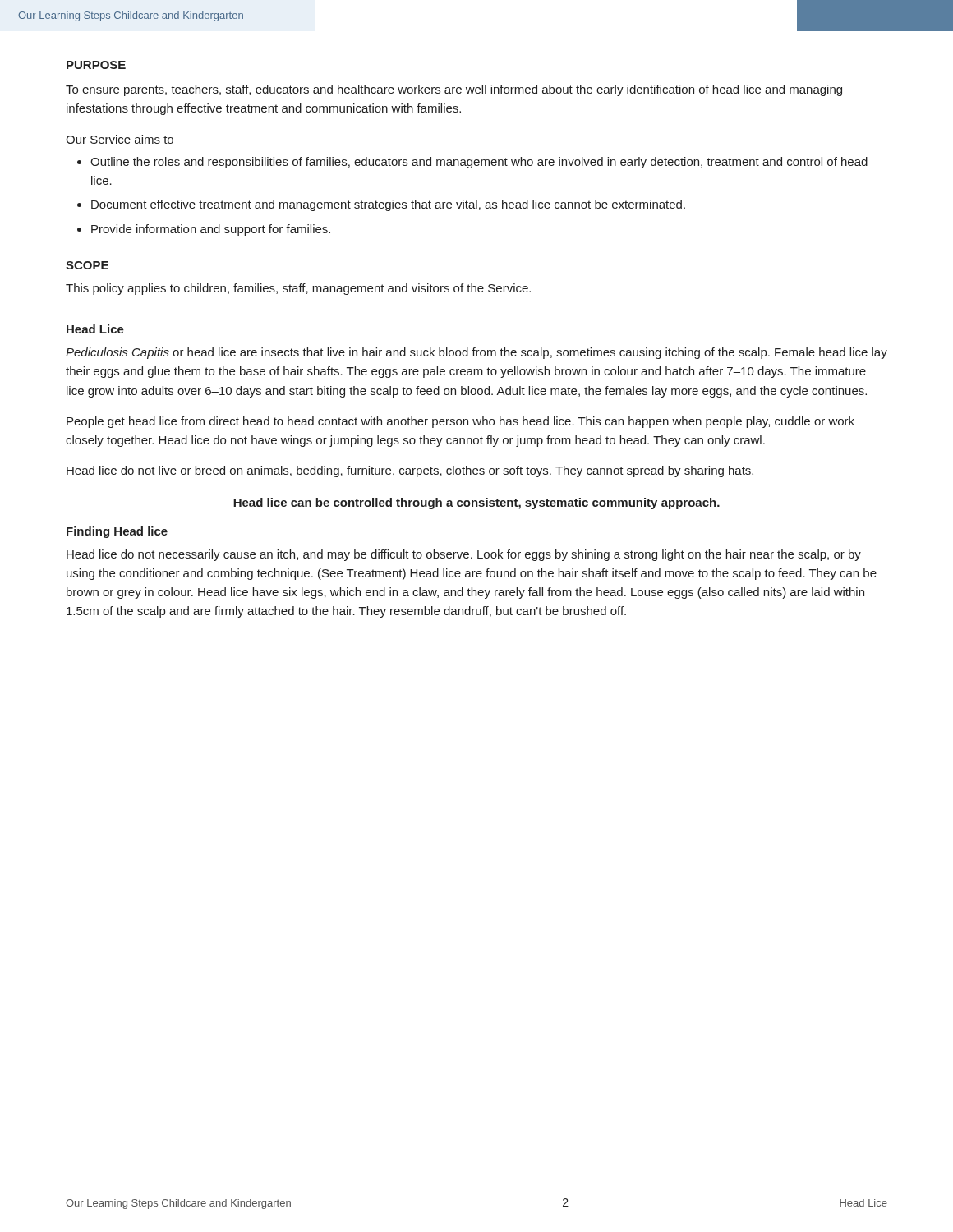
Task: Navigate to the block starting "Our Service aims to"
Action: [120, 139]
